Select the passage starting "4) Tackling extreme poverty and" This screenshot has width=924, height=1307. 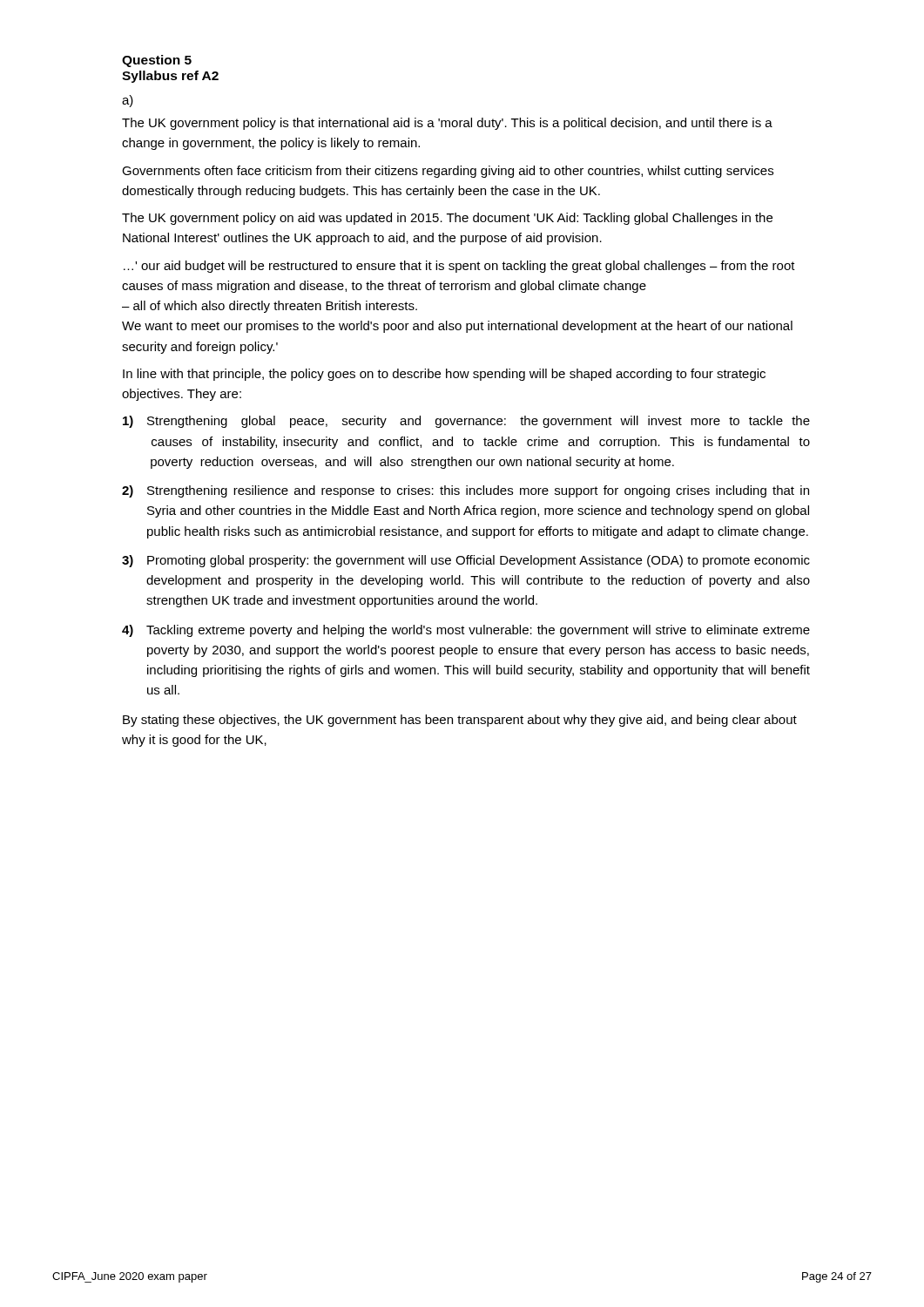466,660
